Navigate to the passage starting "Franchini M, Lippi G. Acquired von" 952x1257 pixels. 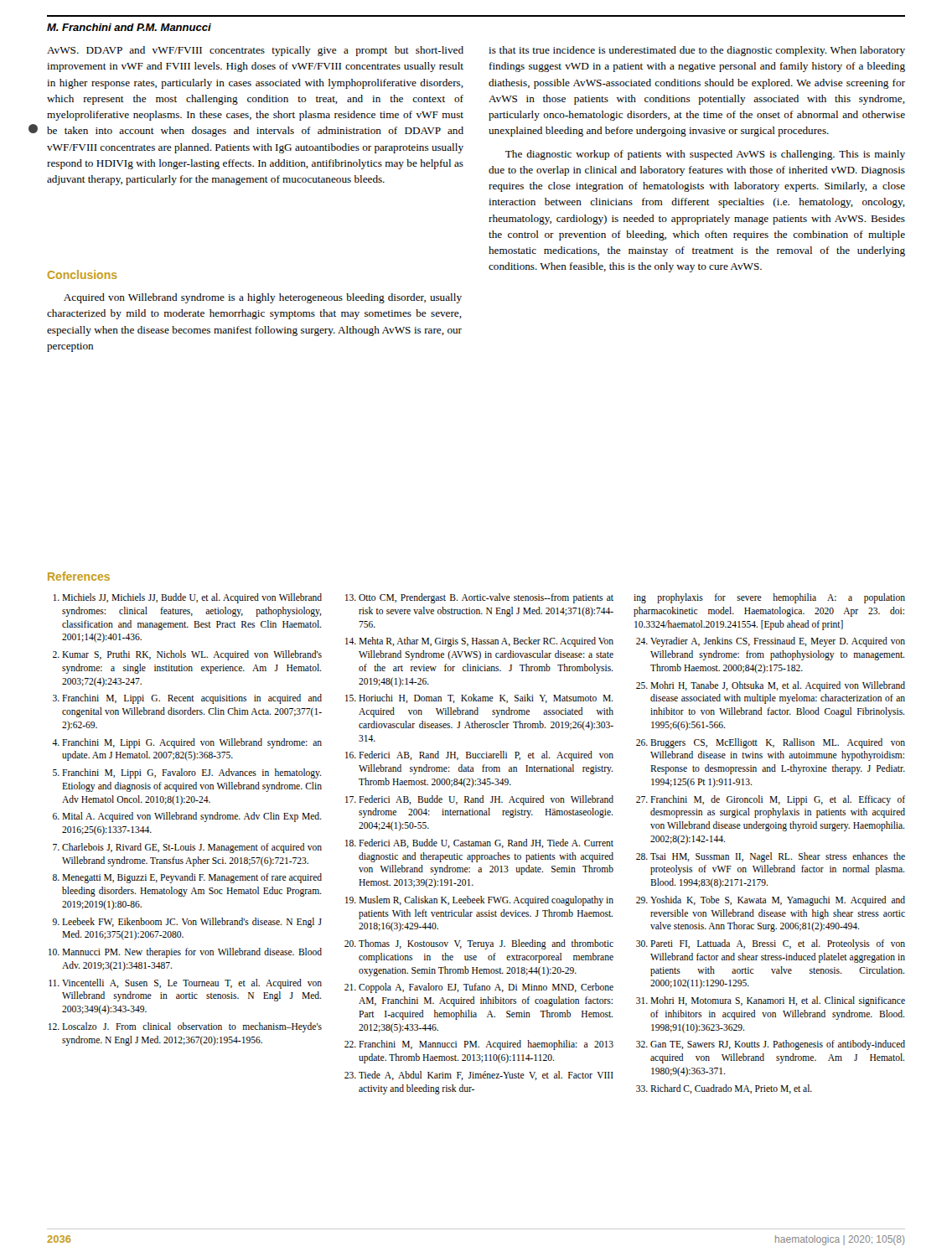click(x=192, y=749)
